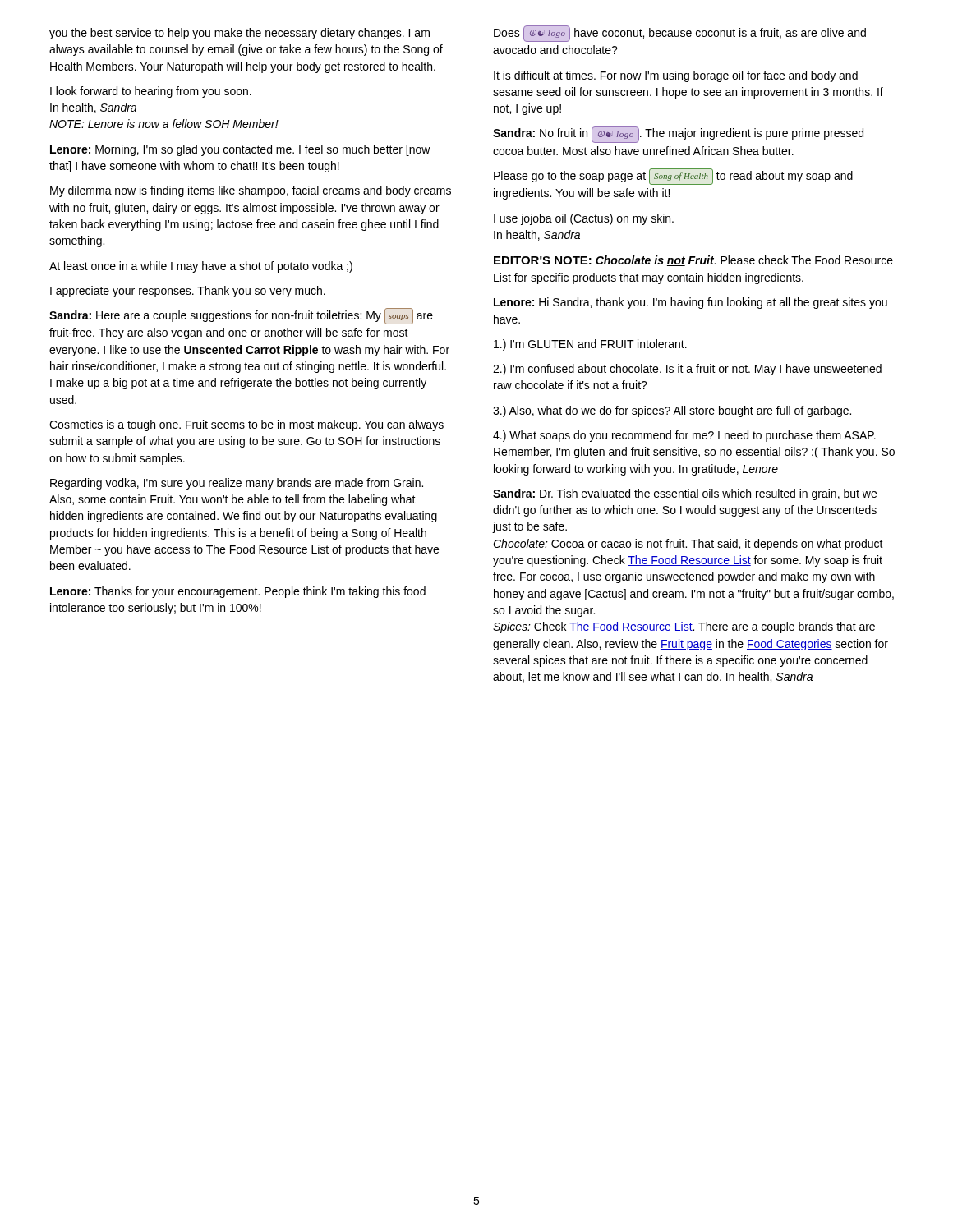Where is the passage that starts "At least once in a while I"?

[x=251, y=266]
